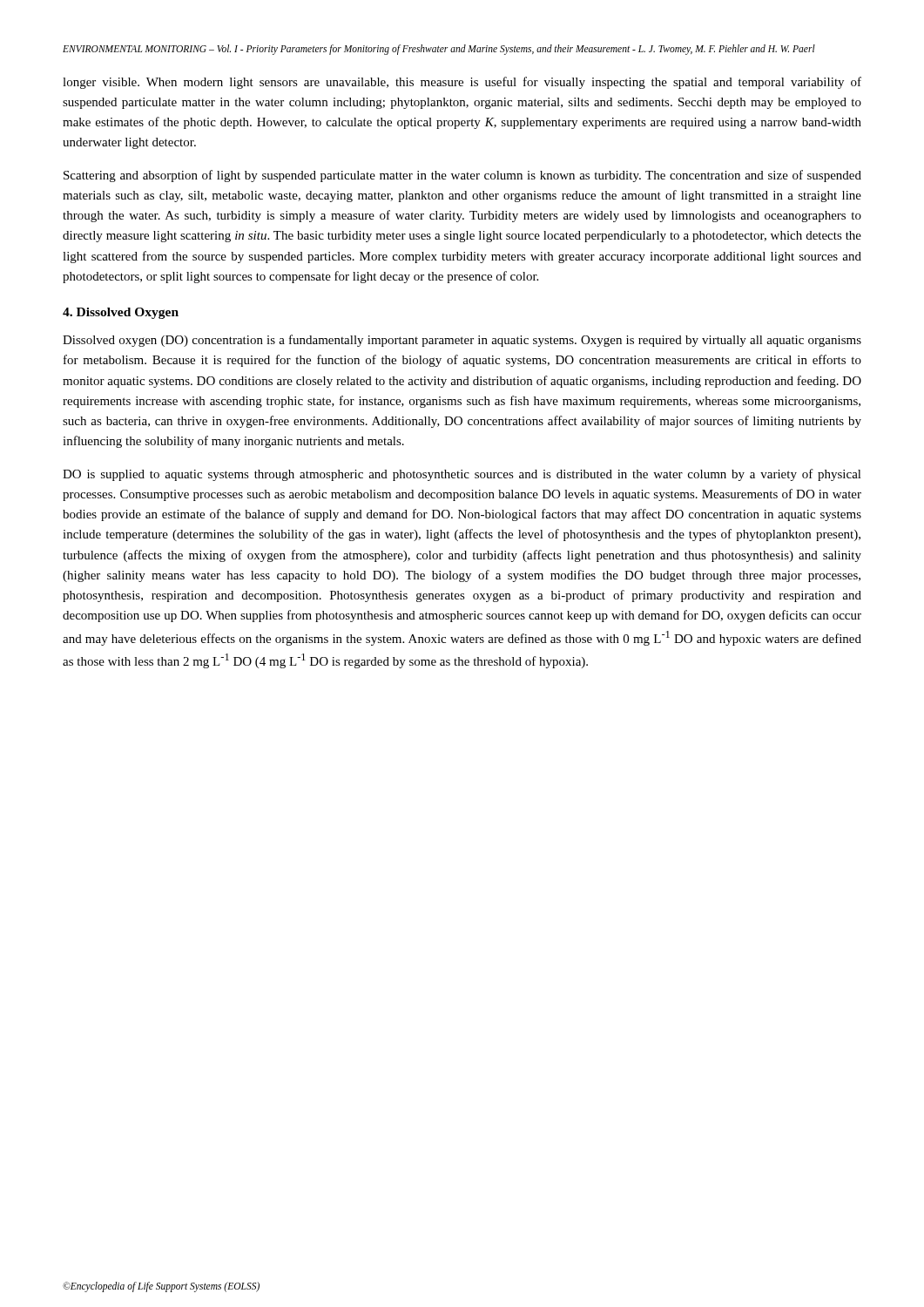The width and height of the screenshot is (924, 1307).
Task: Where is the passage that starts "longer visible. When"?
Action: [x=462, y=113]
